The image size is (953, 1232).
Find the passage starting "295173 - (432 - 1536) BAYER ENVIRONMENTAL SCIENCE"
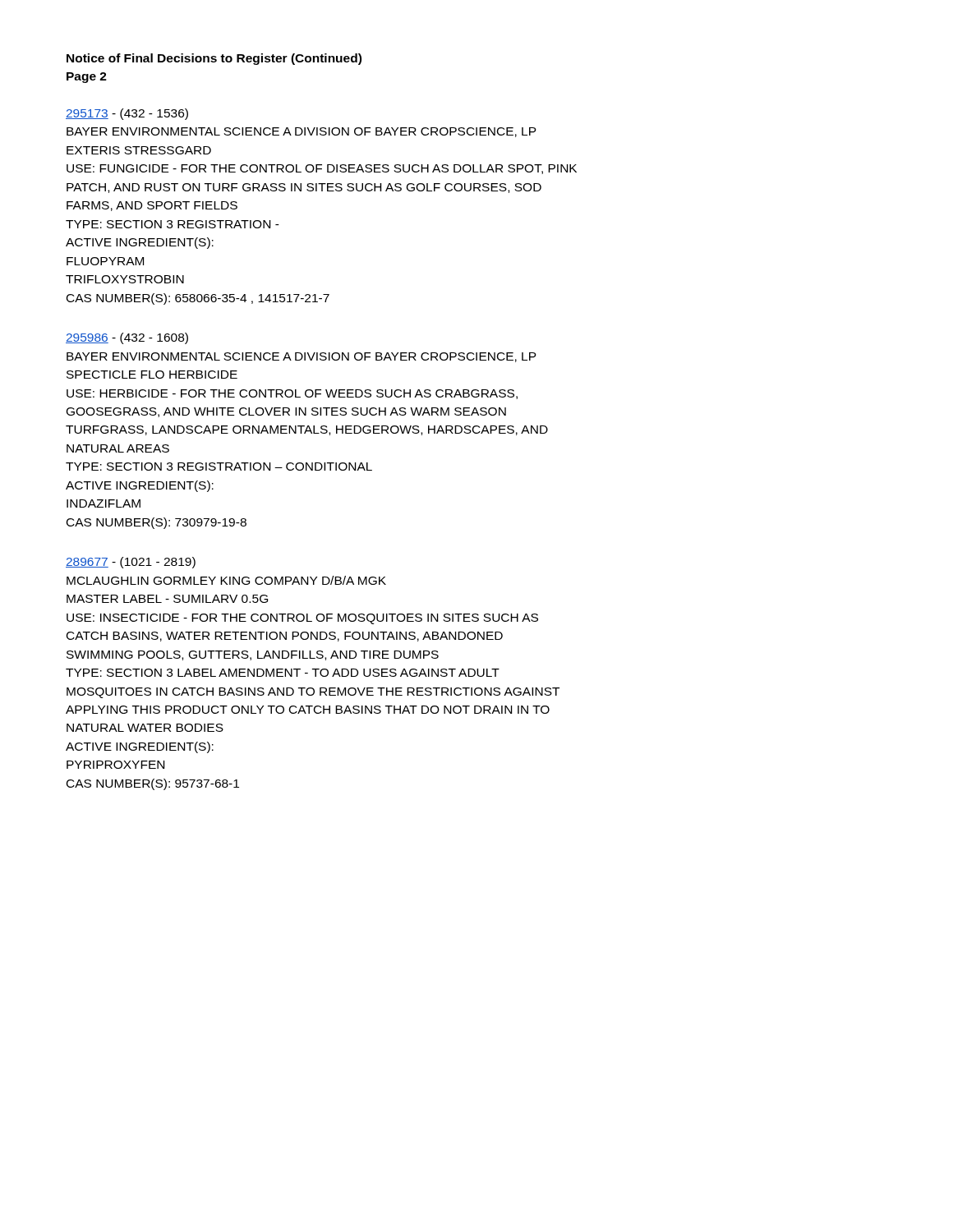click(127, 114)
